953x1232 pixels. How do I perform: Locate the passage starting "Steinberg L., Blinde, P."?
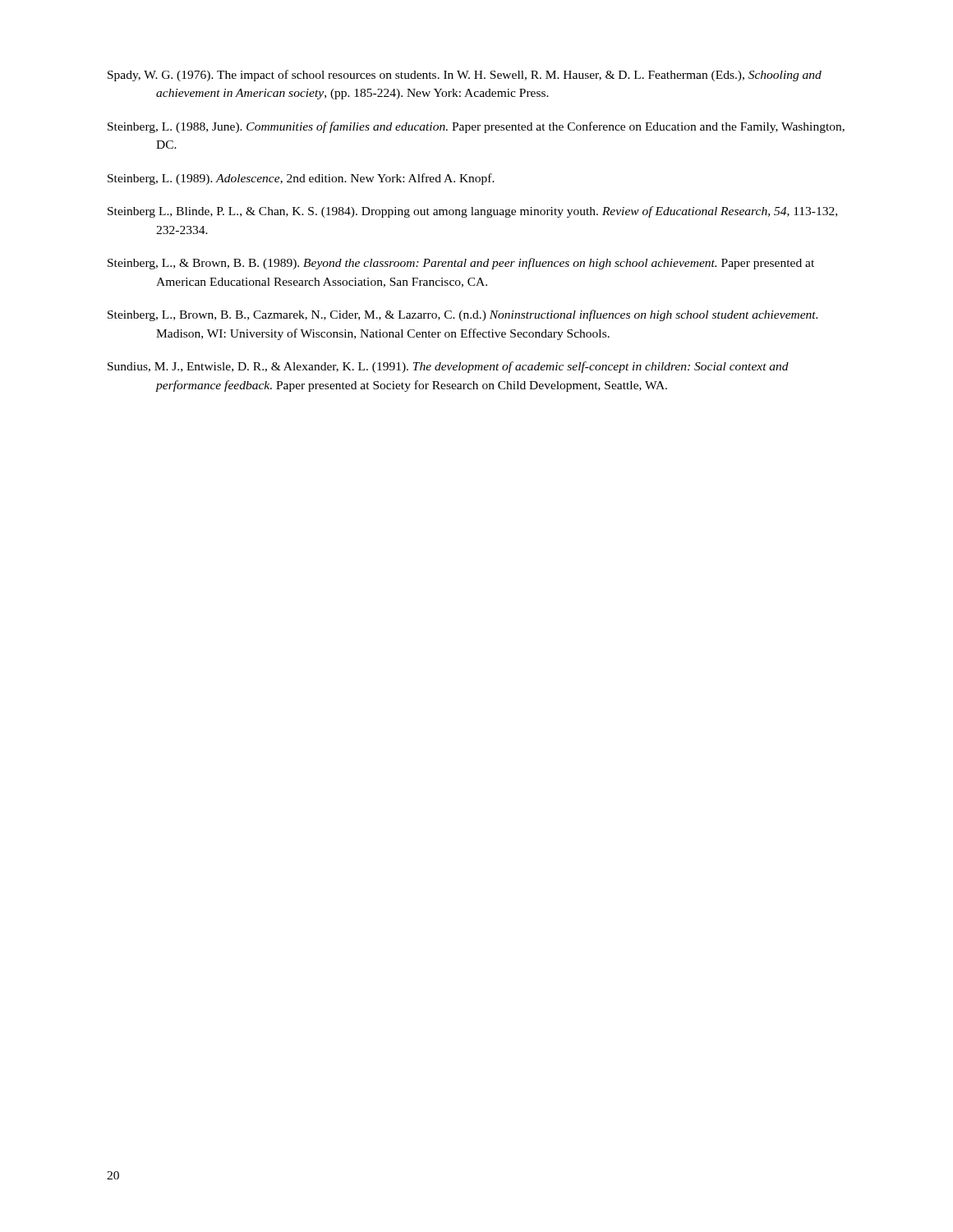tap(472, 220)
